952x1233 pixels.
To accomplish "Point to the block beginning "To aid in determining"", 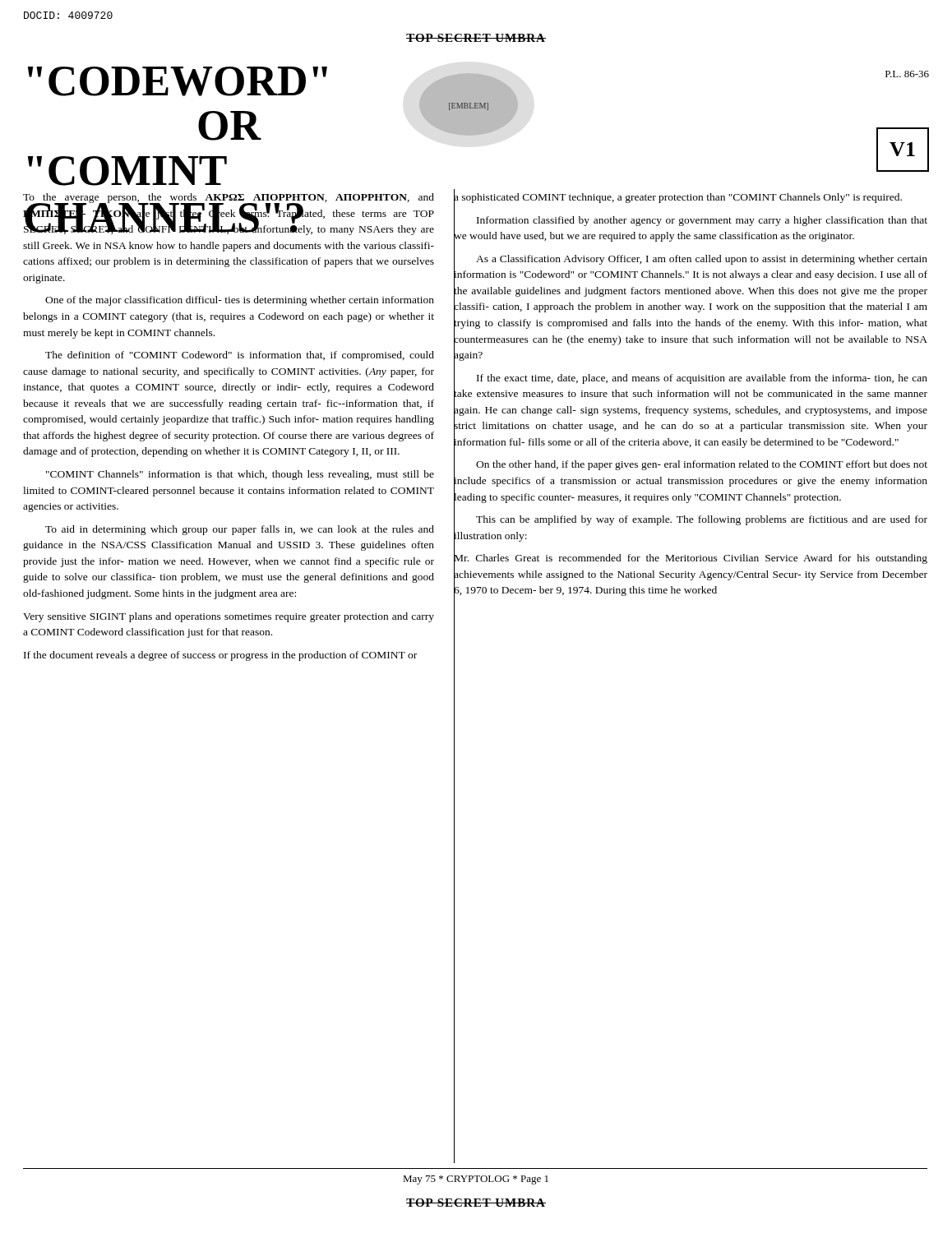I will 229,561.
